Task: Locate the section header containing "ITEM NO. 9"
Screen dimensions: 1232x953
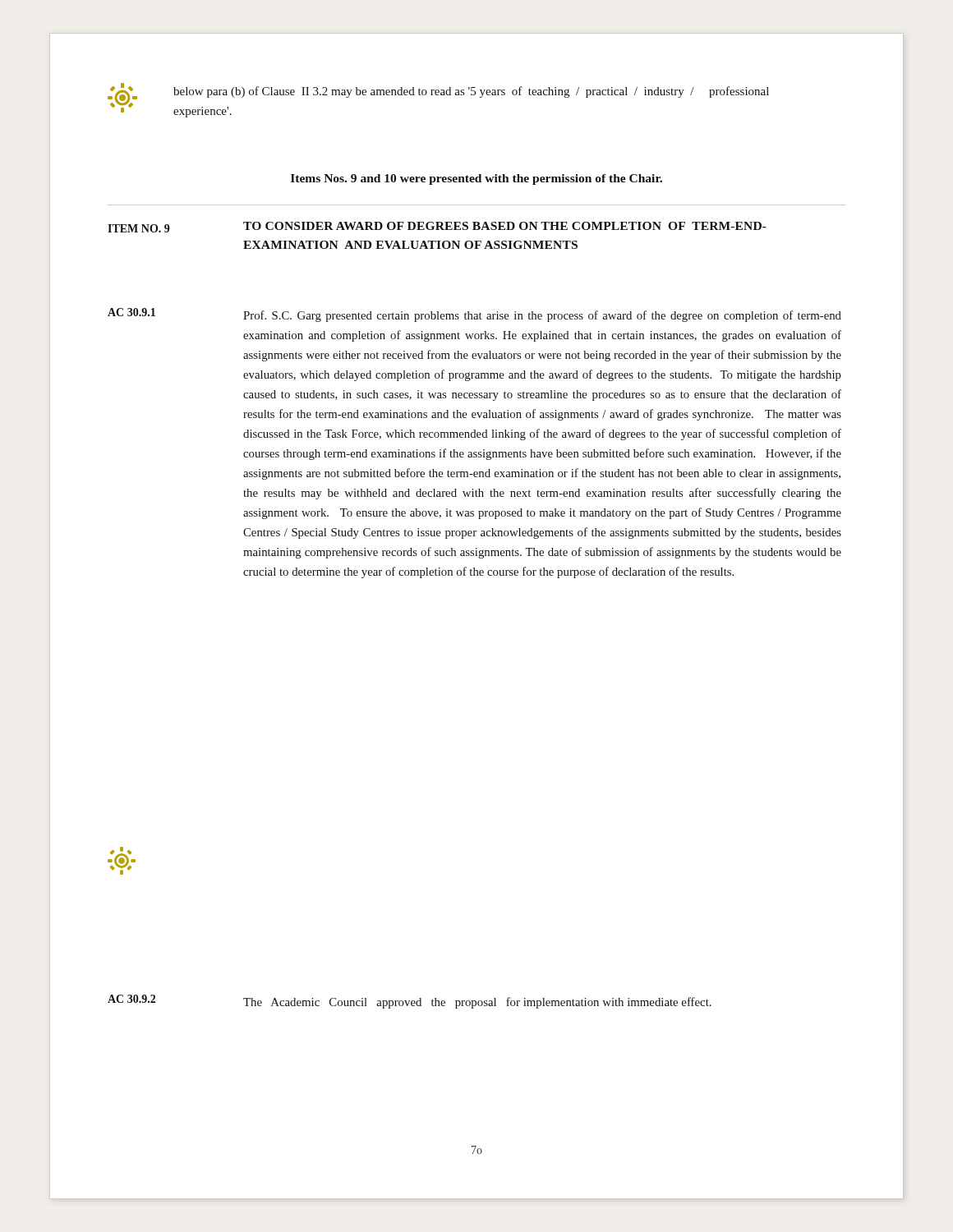Action: [x=139, y=229]
